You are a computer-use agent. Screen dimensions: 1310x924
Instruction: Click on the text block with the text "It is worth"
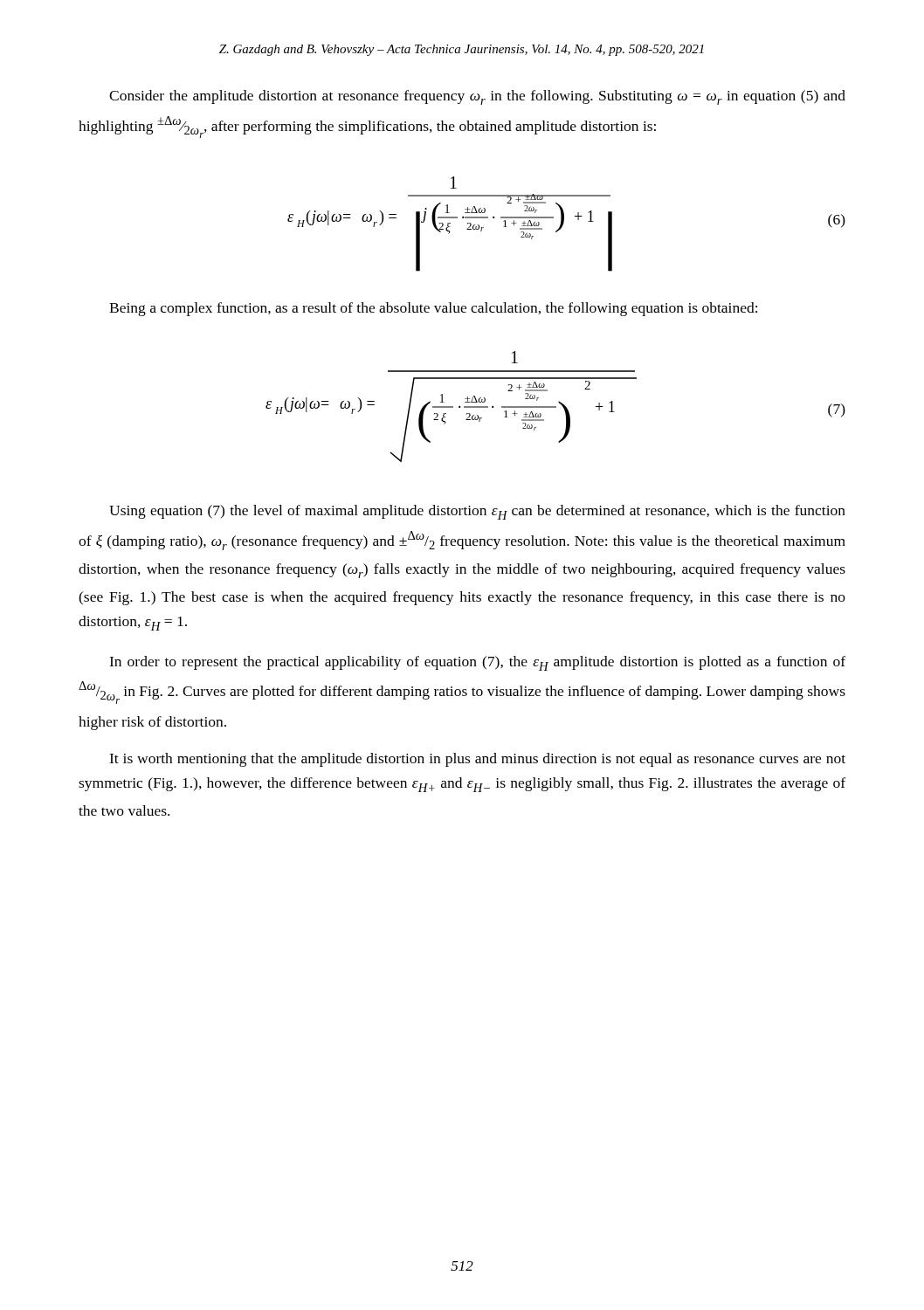click(x=462, y=784)
